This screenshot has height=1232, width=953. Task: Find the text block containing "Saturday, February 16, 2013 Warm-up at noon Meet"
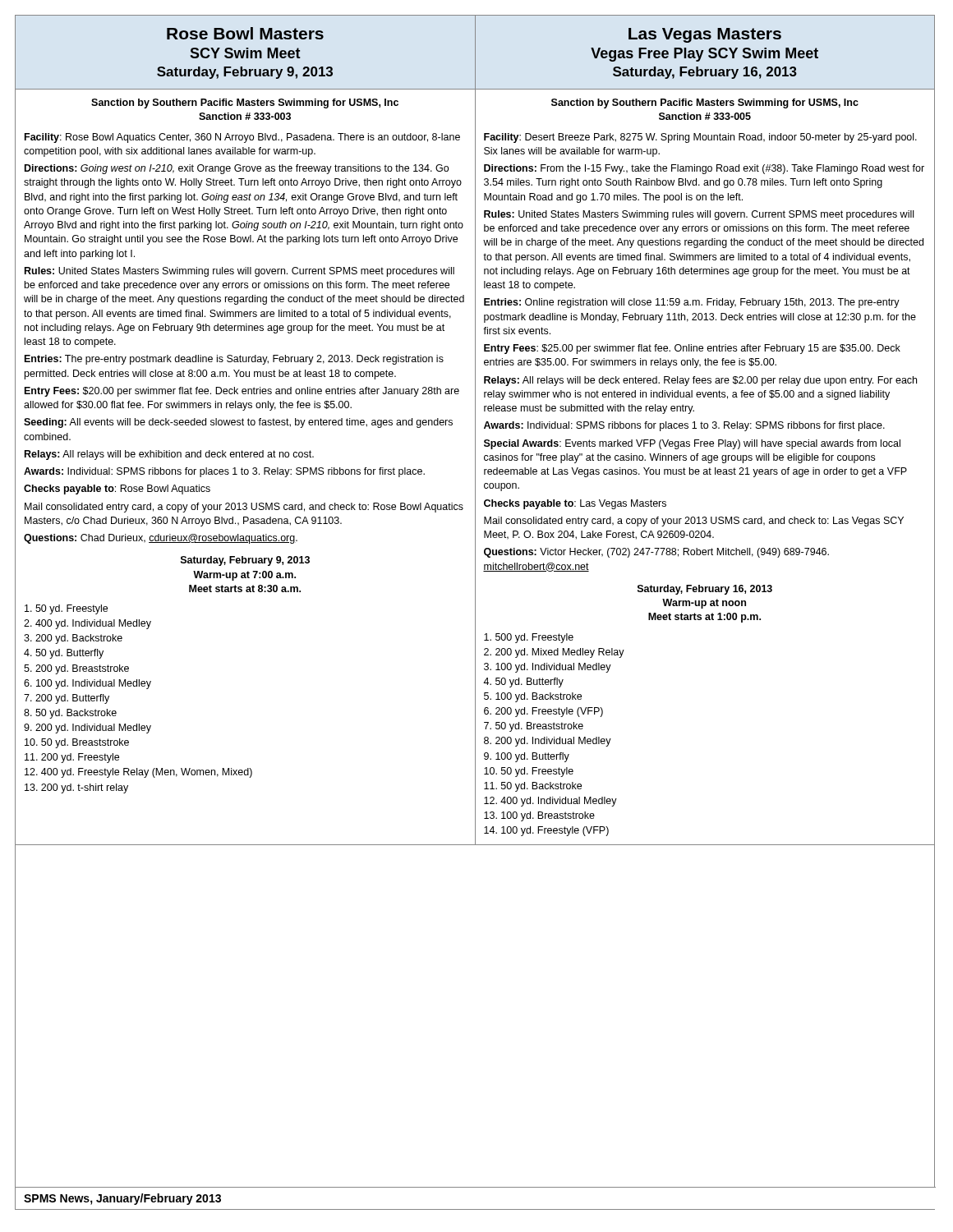pyautogui.click(x=705, y=603)
